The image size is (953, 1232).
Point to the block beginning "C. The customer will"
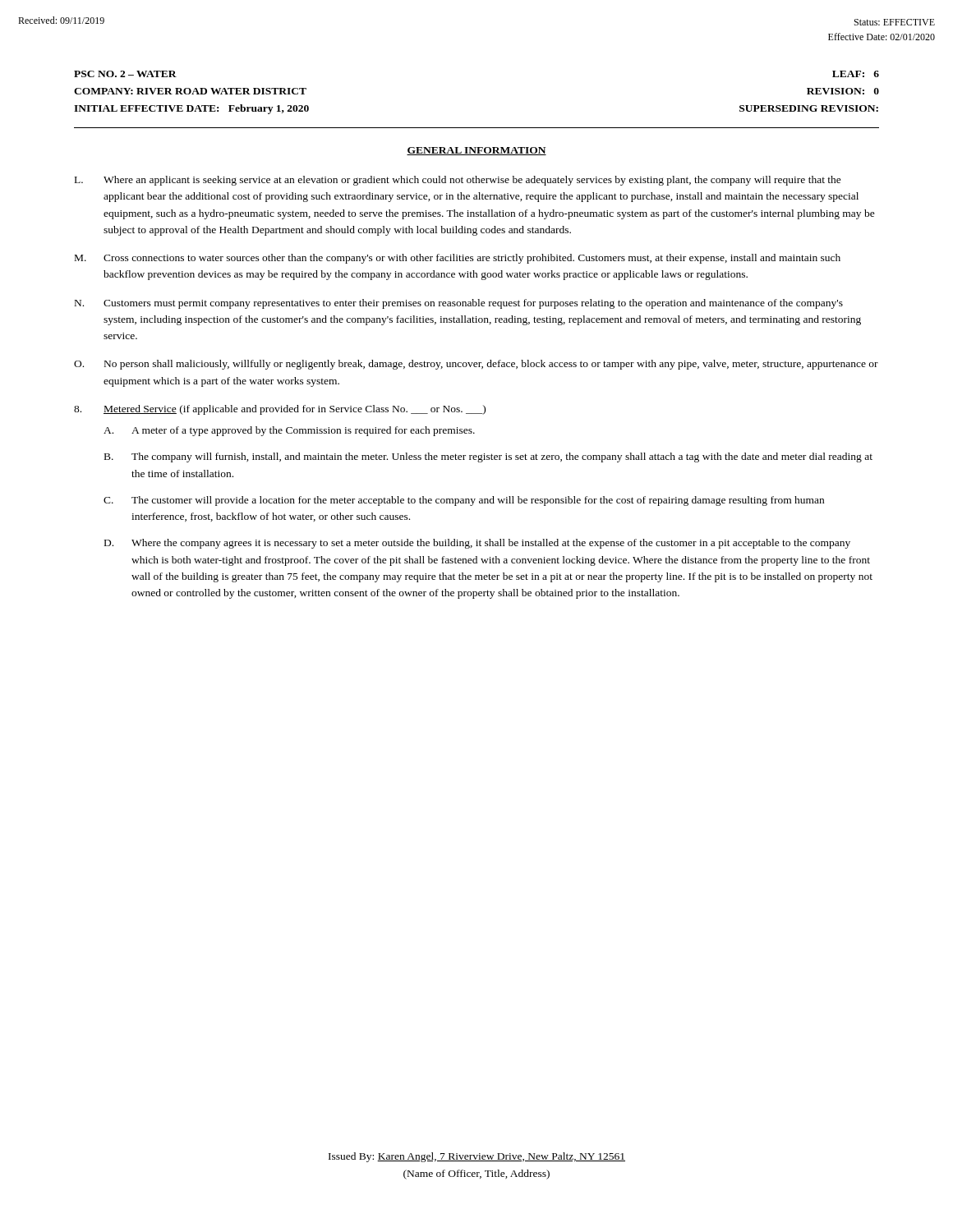pos(491,508)
